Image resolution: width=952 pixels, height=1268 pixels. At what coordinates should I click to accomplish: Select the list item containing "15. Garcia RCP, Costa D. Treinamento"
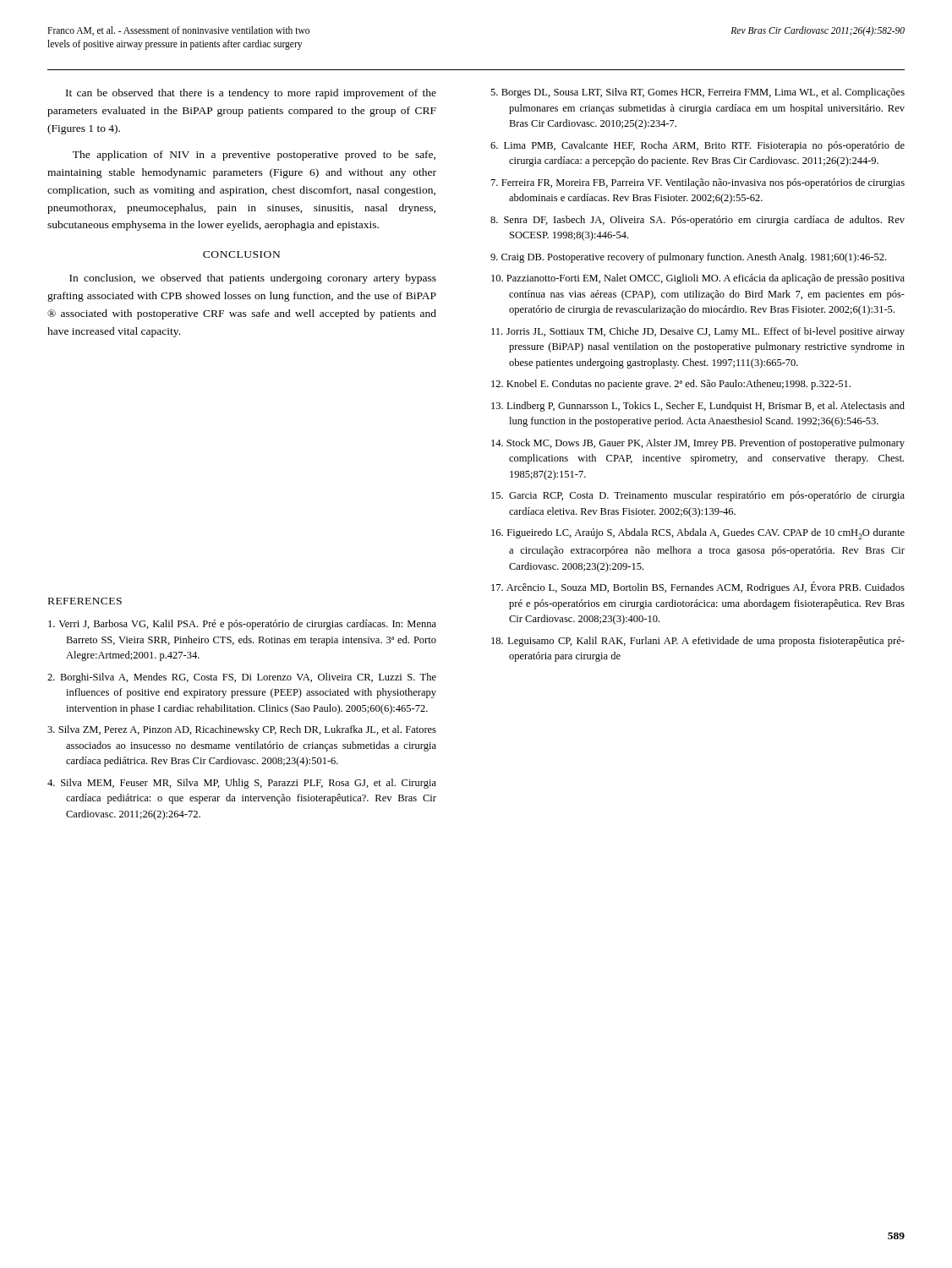698,503
